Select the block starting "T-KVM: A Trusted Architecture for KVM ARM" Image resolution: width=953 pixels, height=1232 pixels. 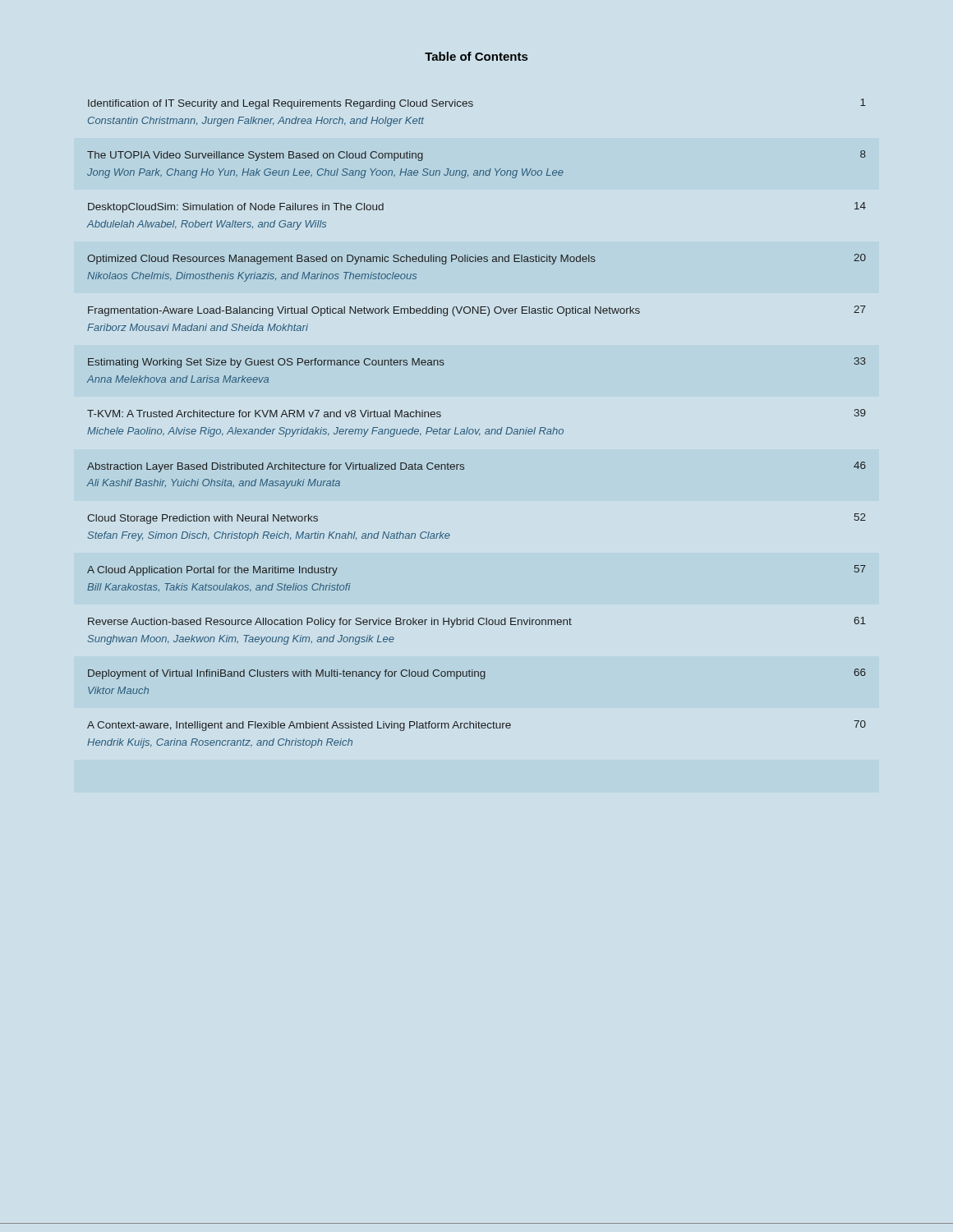coord(476,423)
